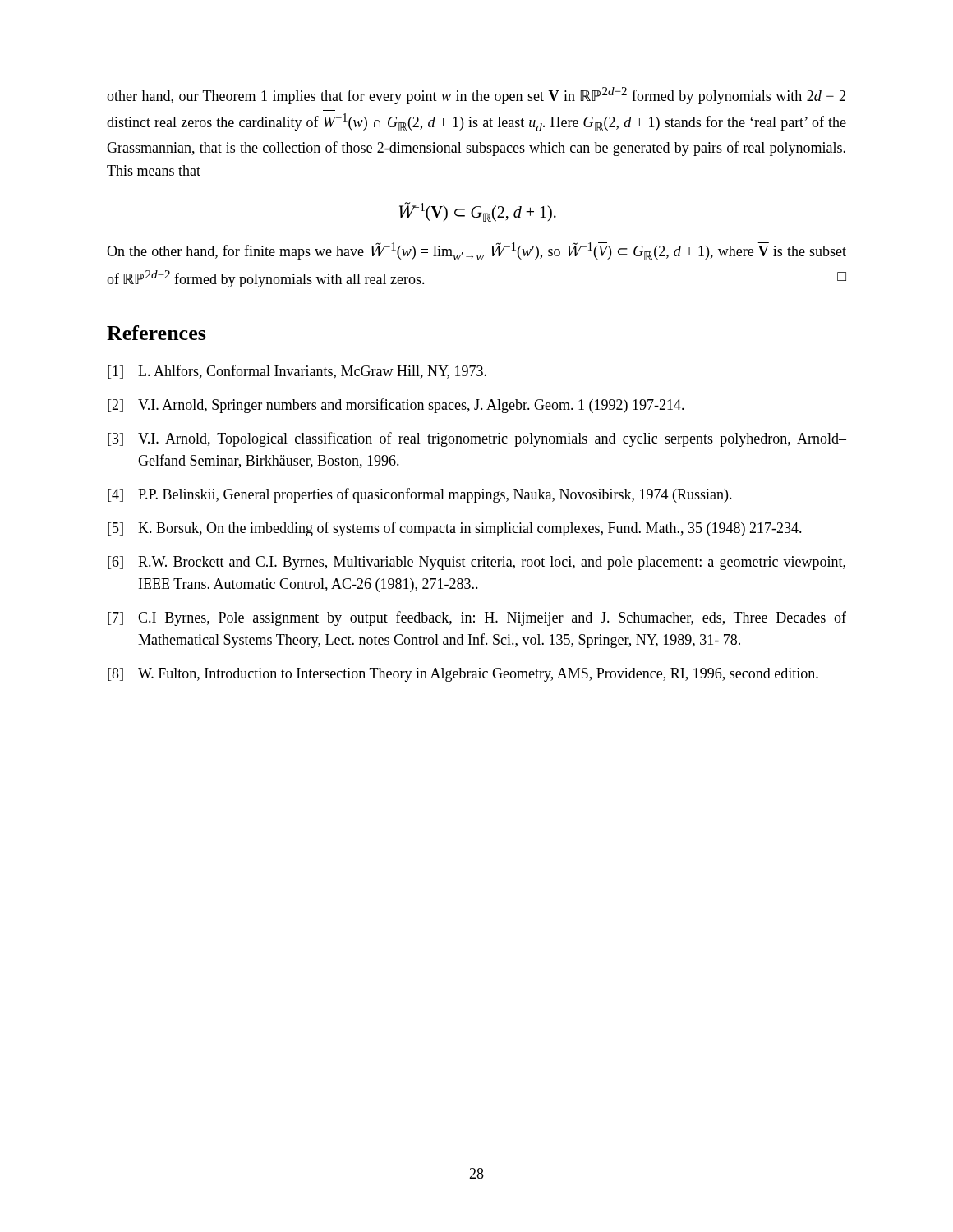The image size is (953, 1232).
Task: Point to the block beginning "[3] V.I. Arnold,"
Action: tap(476, 450)
